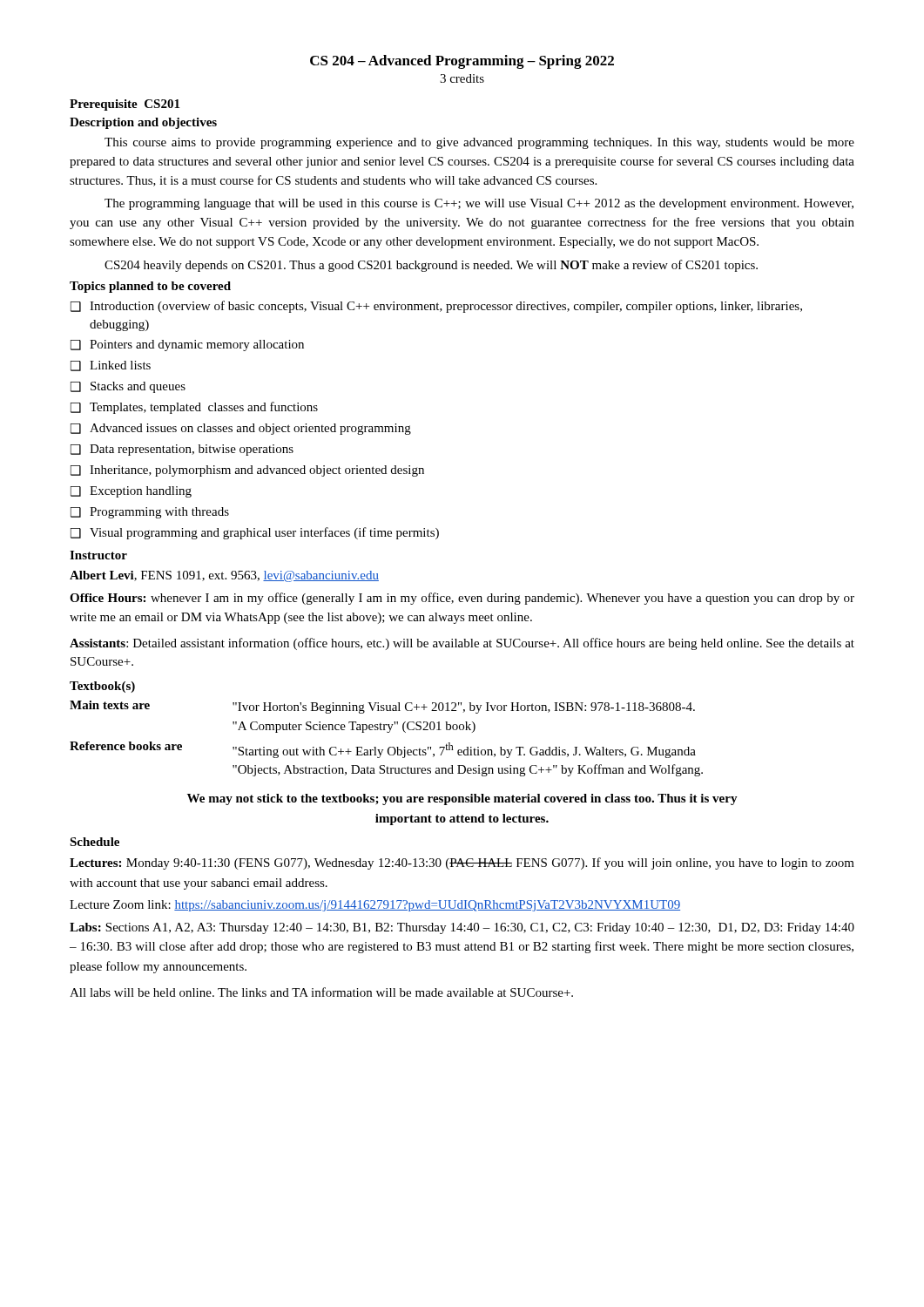Navigate to the text starting "We may not stick to"

click(x=462, y=808)
